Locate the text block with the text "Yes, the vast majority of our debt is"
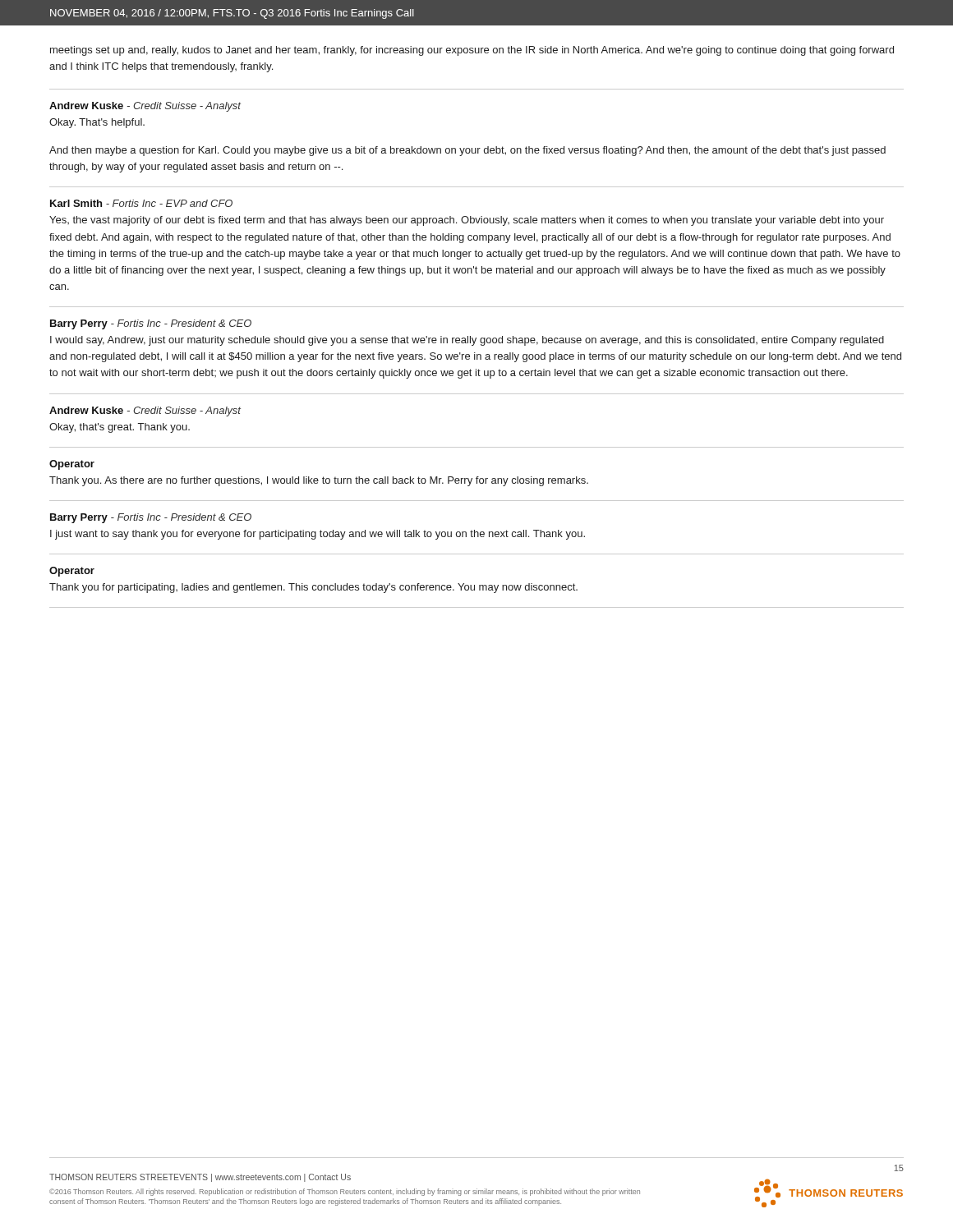The height and width of the screenshot is (1232, 953). [475, 253]
